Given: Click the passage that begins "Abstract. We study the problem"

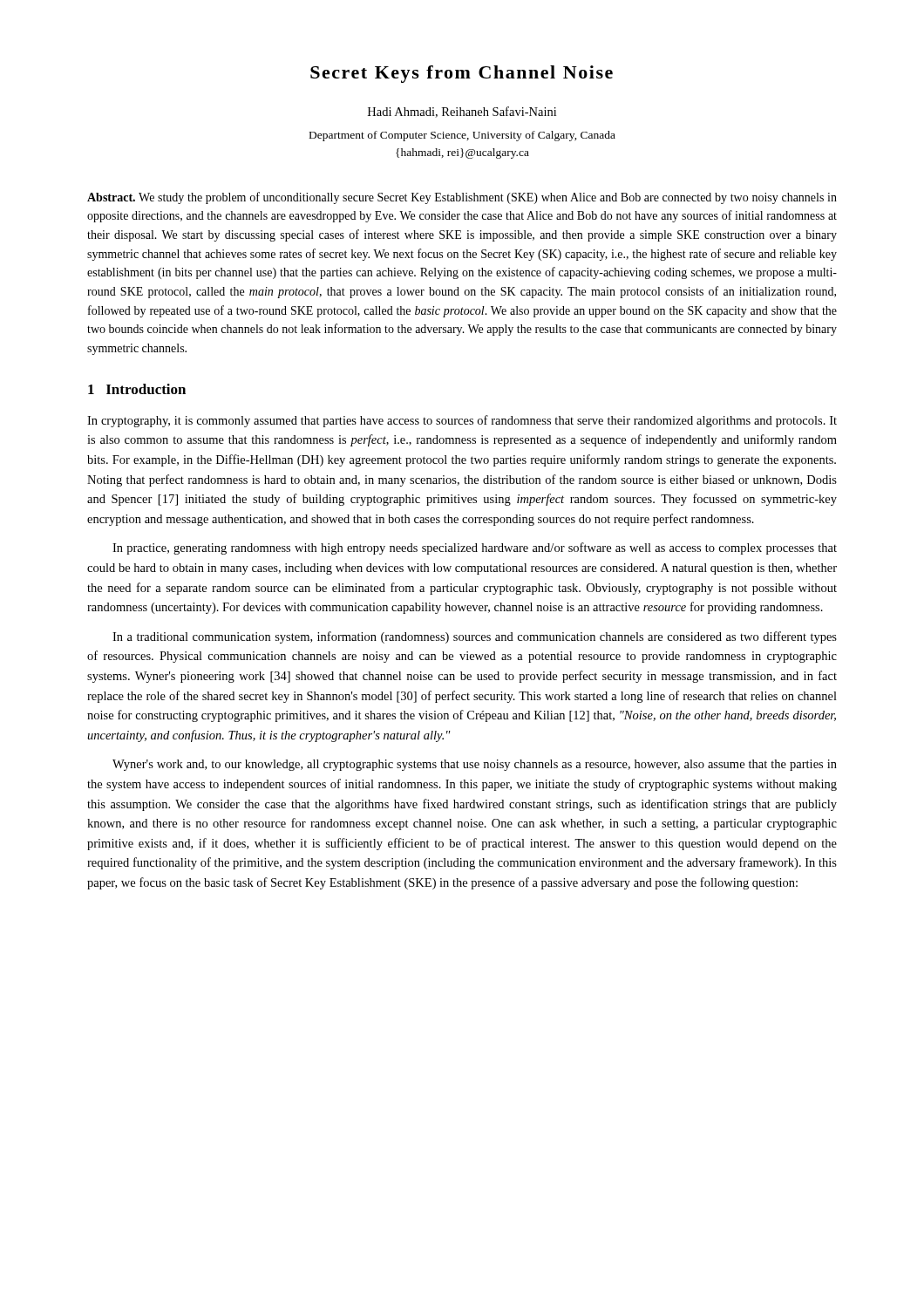Looking at the screenshot, I should [462, 273].
